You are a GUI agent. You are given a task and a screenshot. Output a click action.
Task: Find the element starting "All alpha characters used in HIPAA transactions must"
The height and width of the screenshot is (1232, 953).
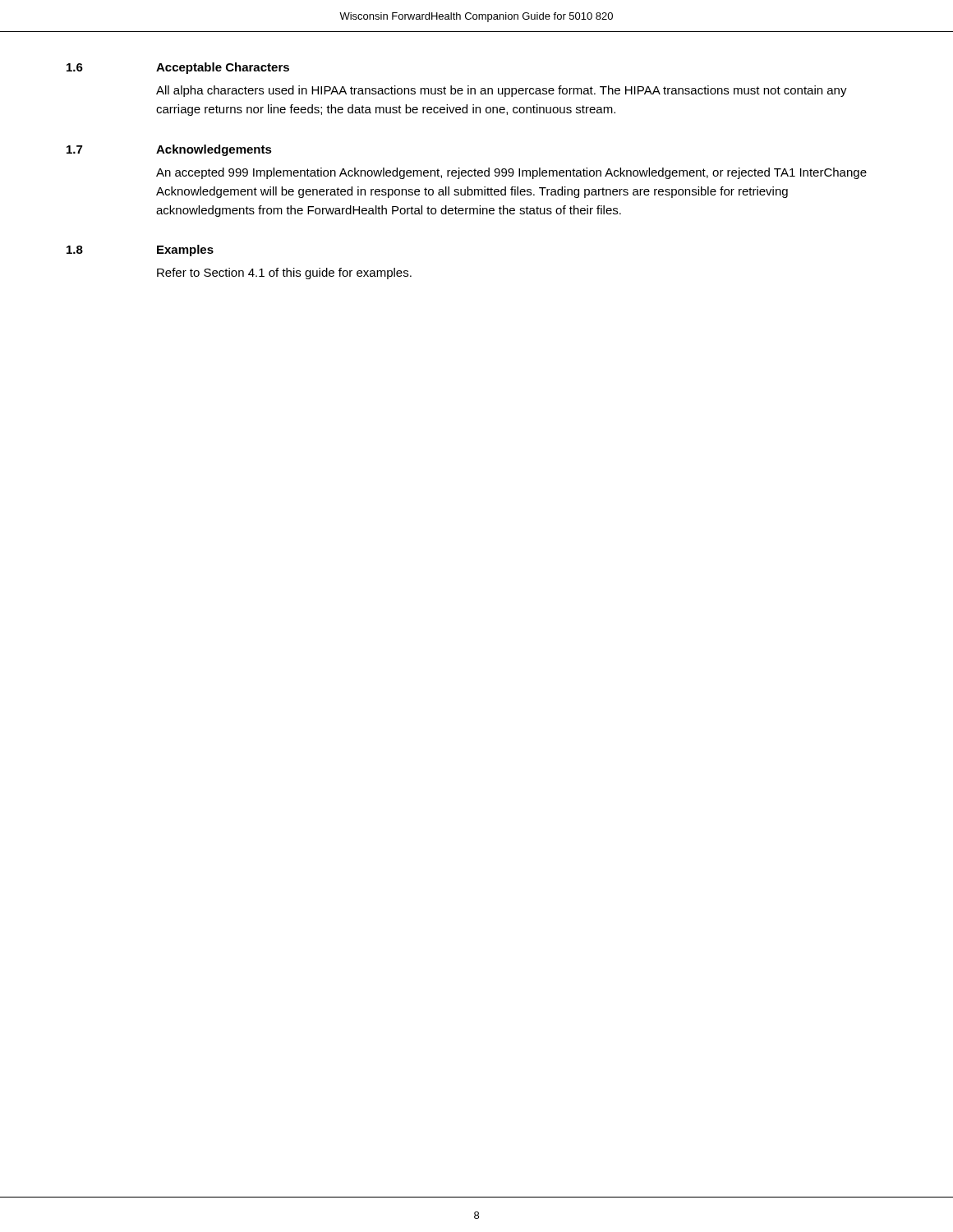tap(522, 100)
